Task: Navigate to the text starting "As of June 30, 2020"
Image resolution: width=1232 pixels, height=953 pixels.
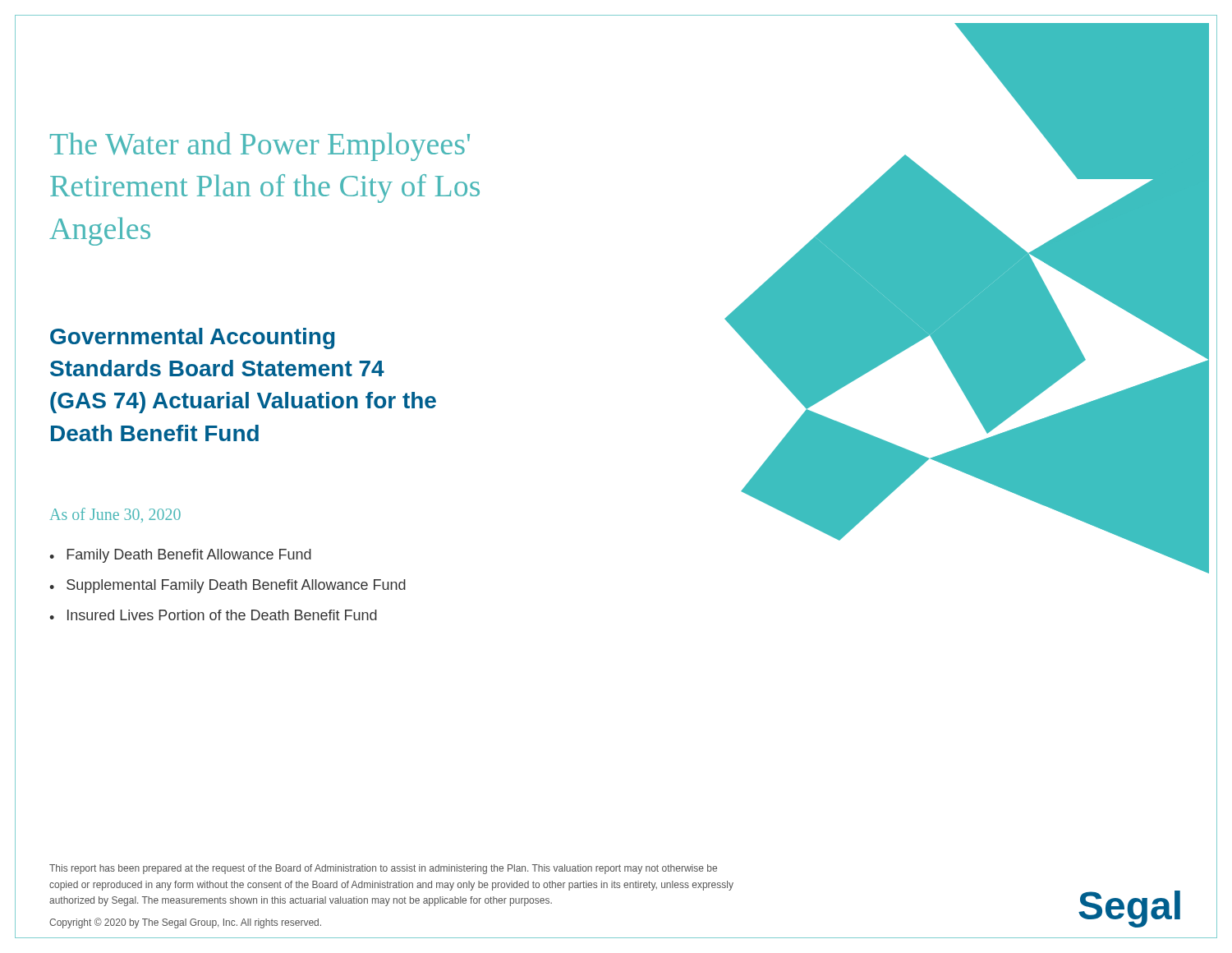Action: tap(115, 514)
